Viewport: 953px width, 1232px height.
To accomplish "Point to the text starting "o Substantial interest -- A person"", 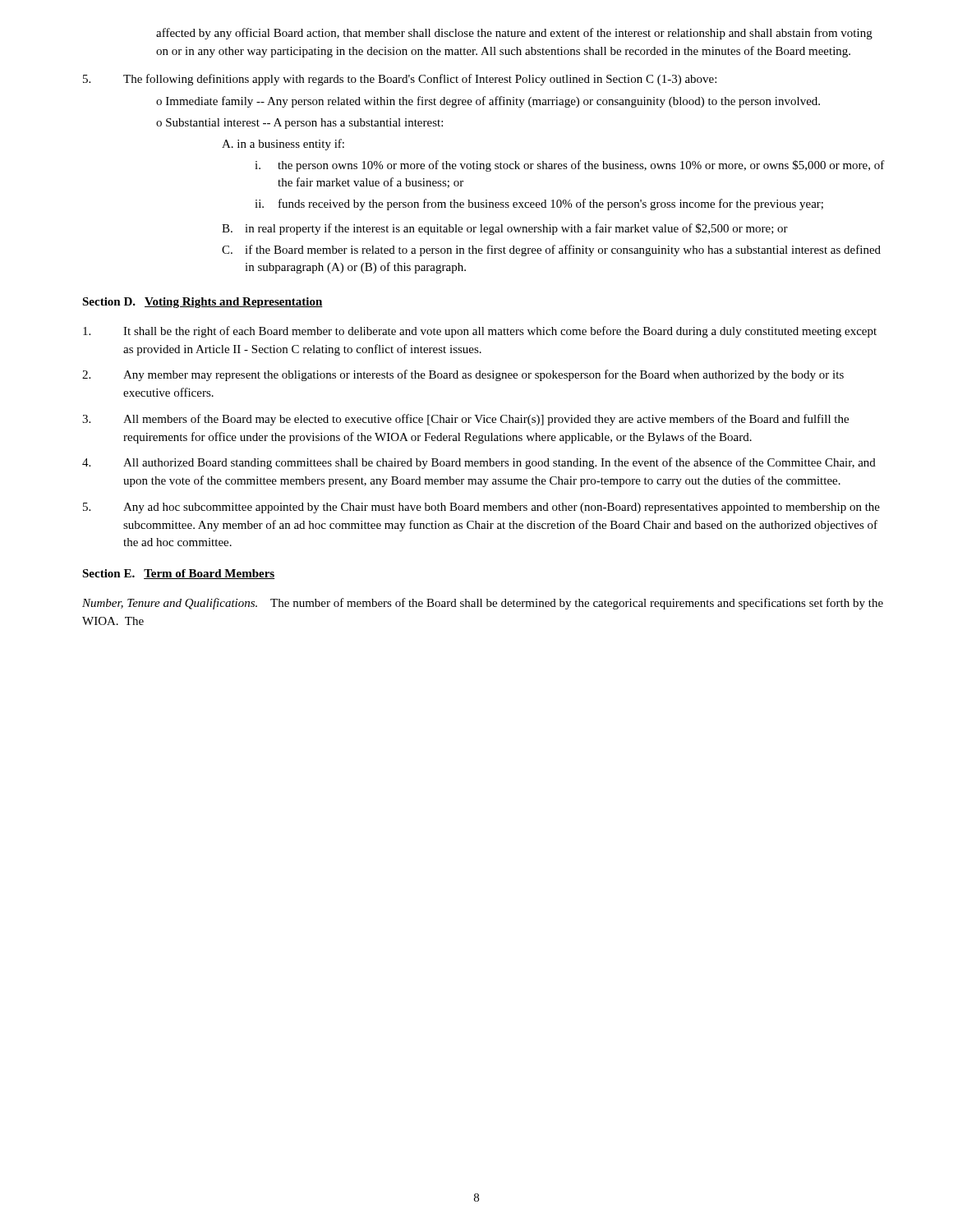I will [522, 196].
